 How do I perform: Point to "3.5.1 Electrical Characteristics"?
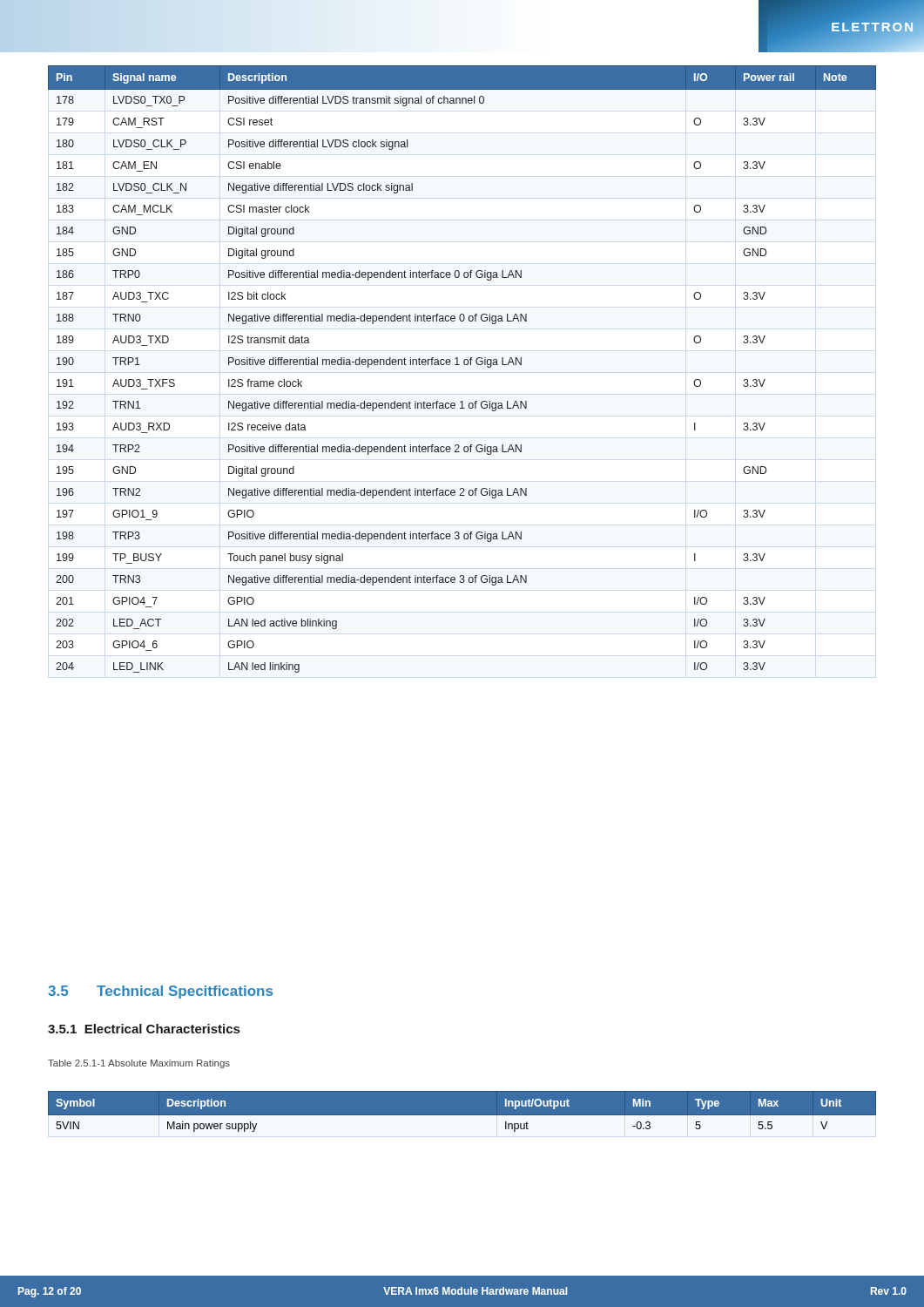coord(144,1029)
